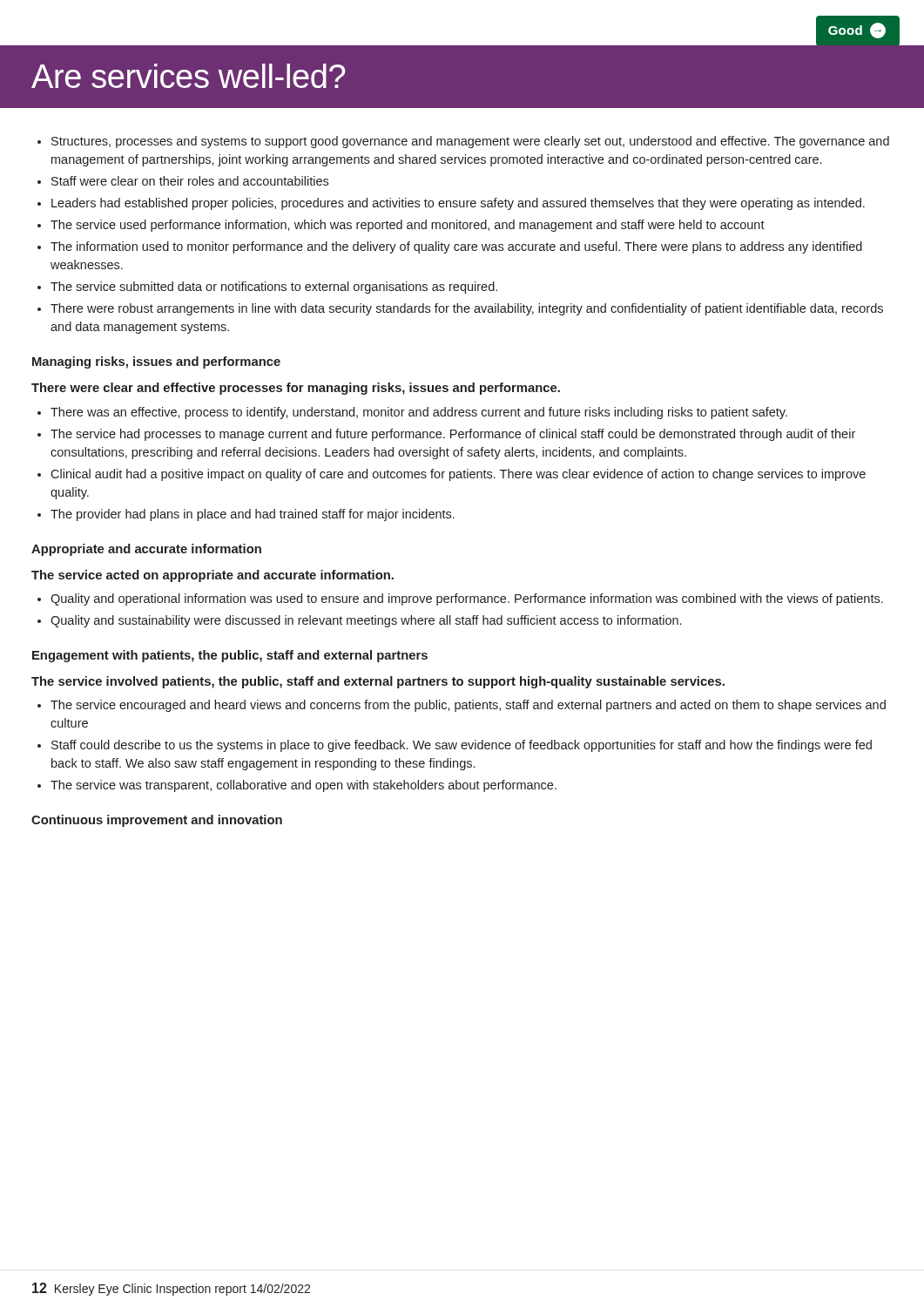The width and height of the screenshot is (924, 1307).
Task: Navigate to the element starting "The information used to monitor"
Action: click(456, 256)
